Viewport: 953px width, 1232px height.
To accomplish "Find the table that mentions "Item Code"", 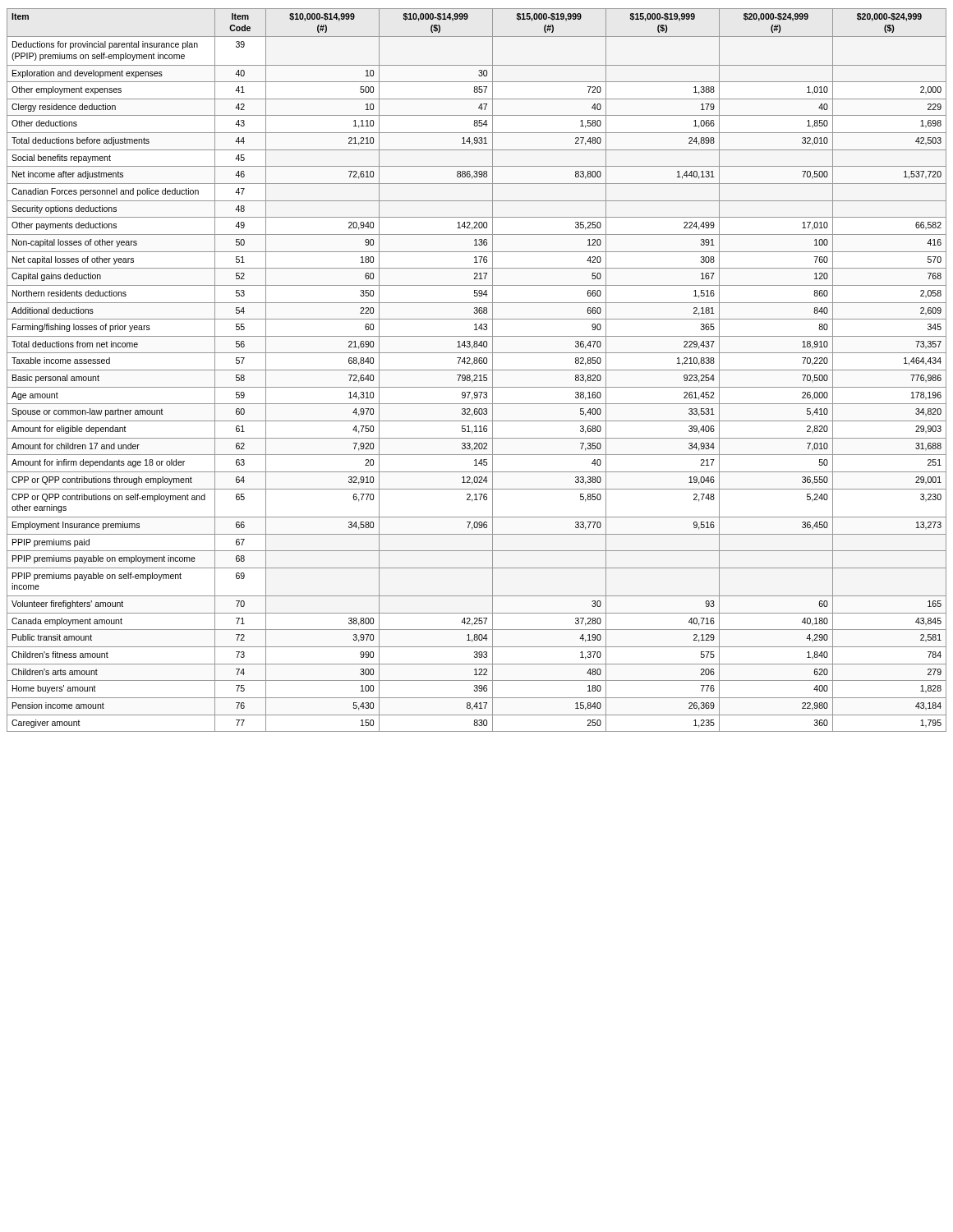I will [x=476, y=370].
